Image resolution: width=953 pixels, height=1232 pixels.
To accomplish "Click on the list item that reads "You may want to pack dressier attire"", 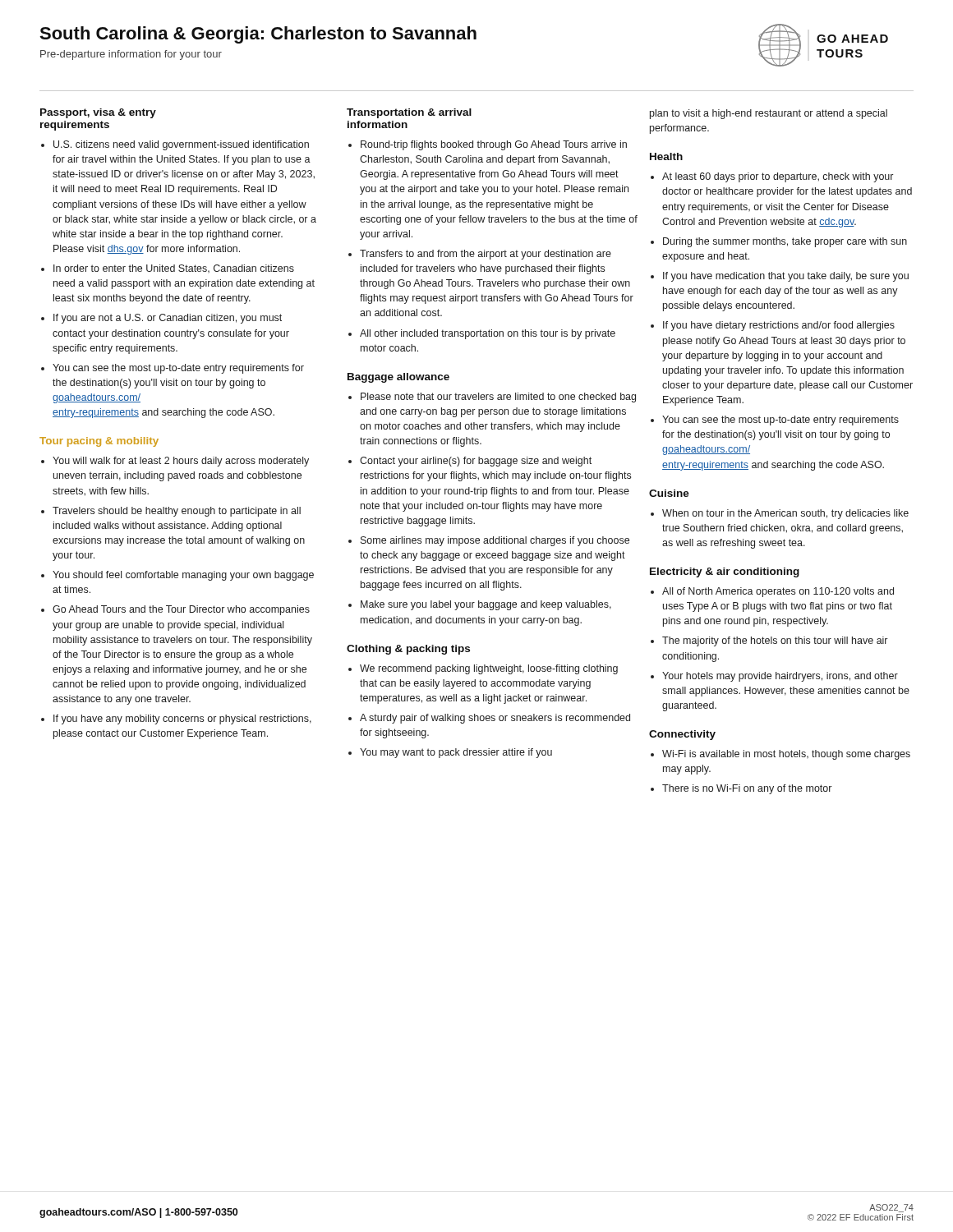I will (x=456, y=753).
